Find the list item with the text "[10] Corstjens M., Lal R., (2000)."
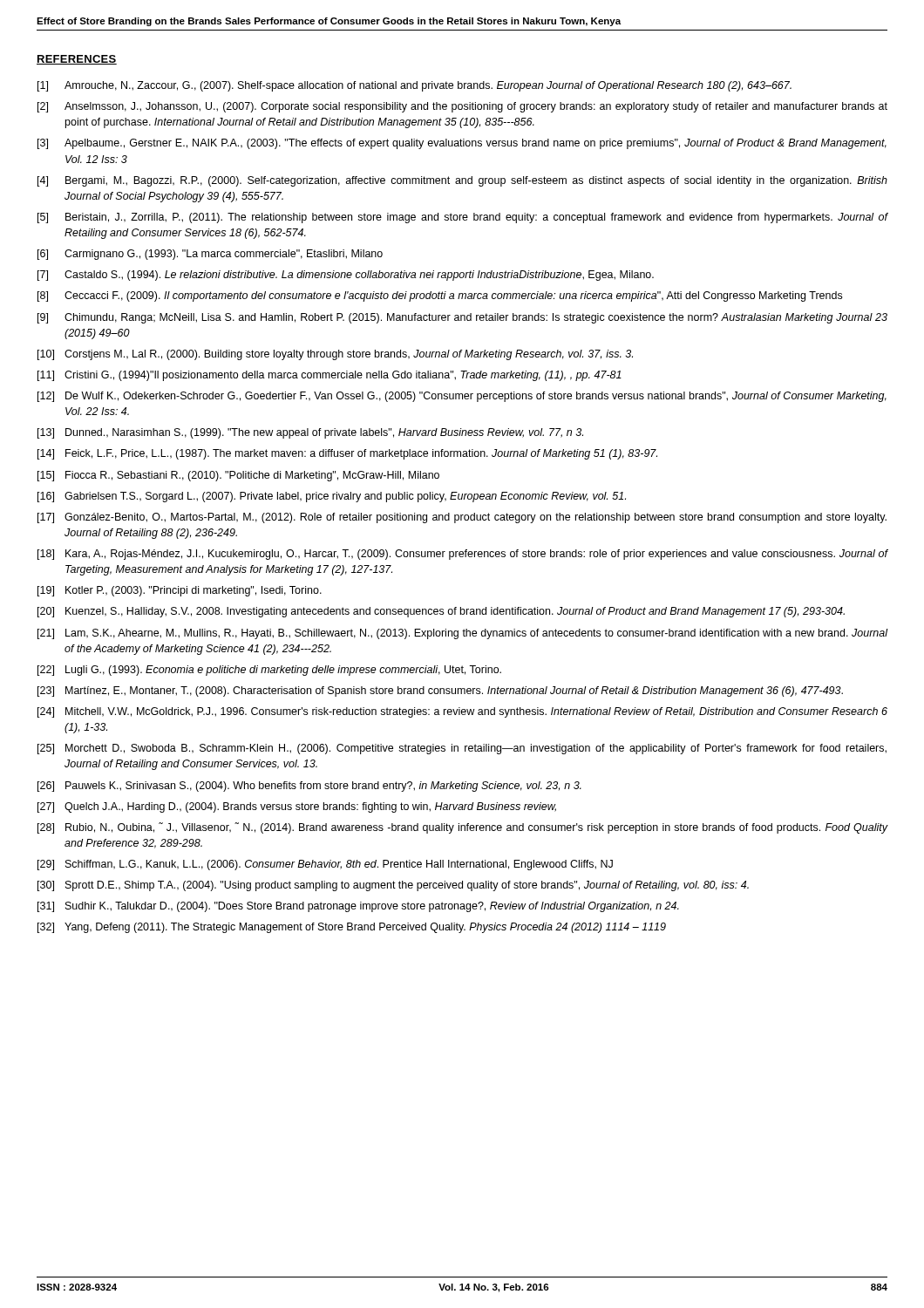Image resolution: width=924 pixels, height=1308 pixels. (462, 354)
